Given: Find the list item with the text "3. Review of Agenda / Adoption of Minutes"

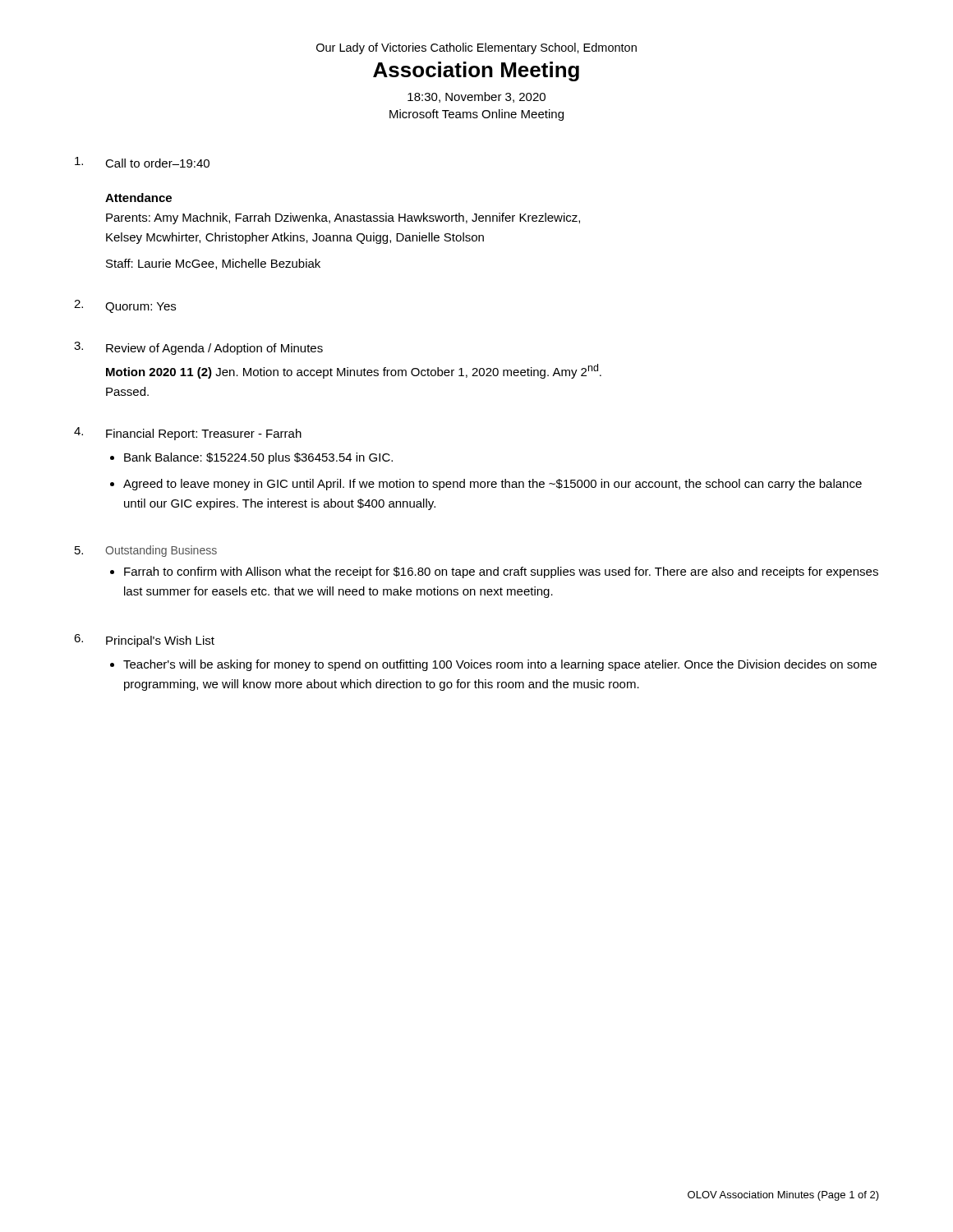Looking at the screenshot, I should point(476,370).
